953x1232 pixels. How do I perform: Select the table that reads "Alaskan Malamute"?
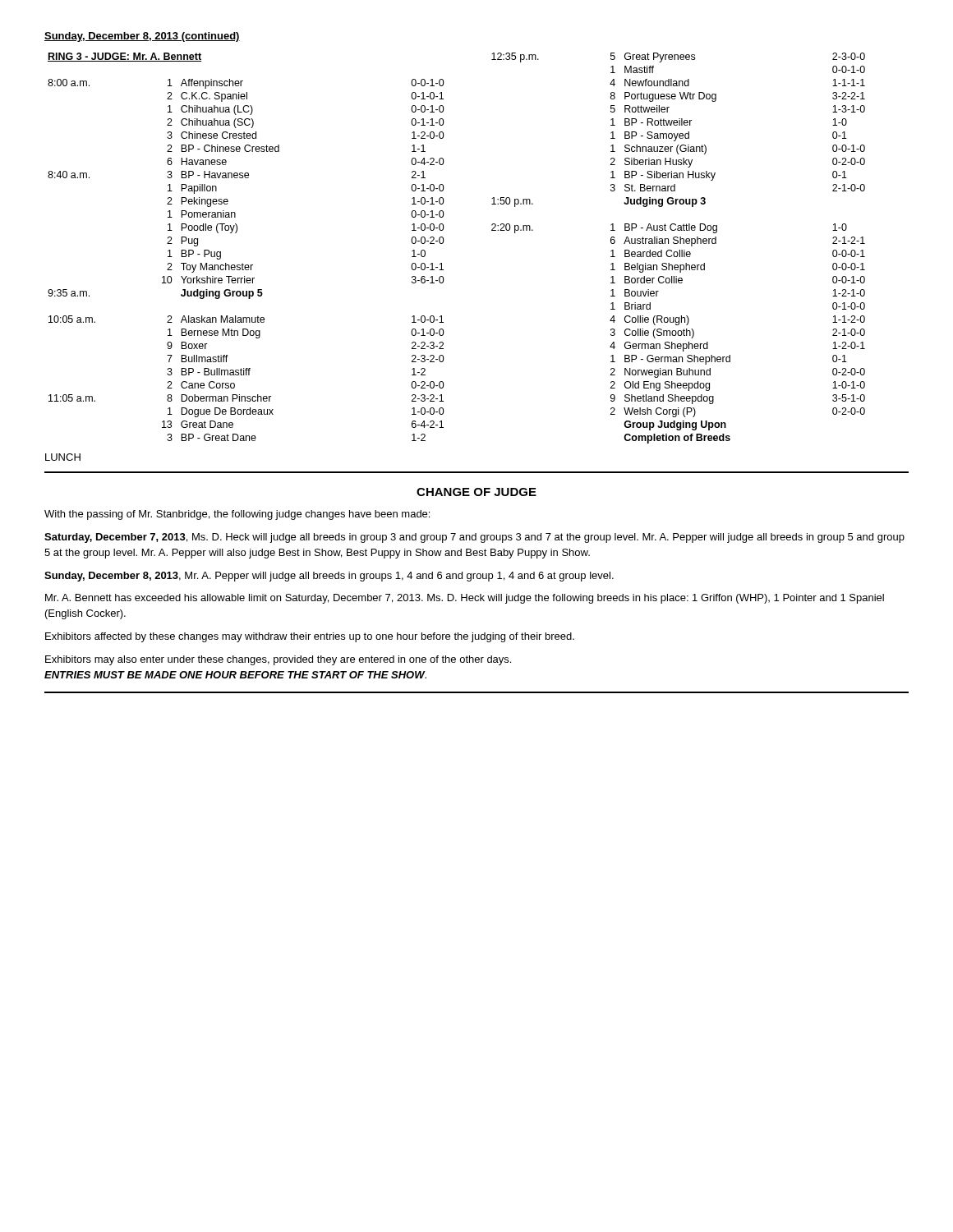(x=476, y=247)
